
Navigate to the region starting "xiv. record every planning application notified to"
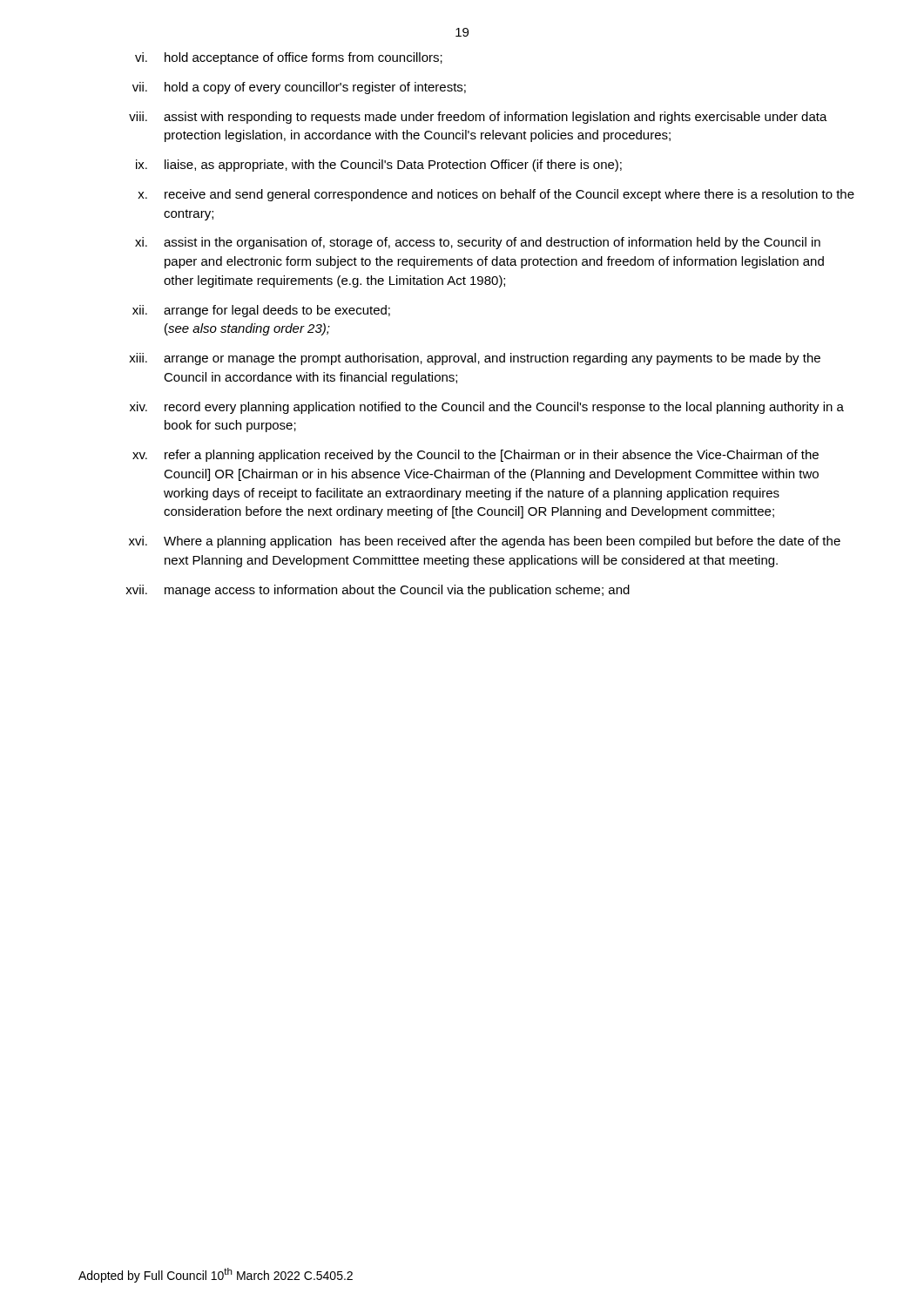(x=466, y=416)
